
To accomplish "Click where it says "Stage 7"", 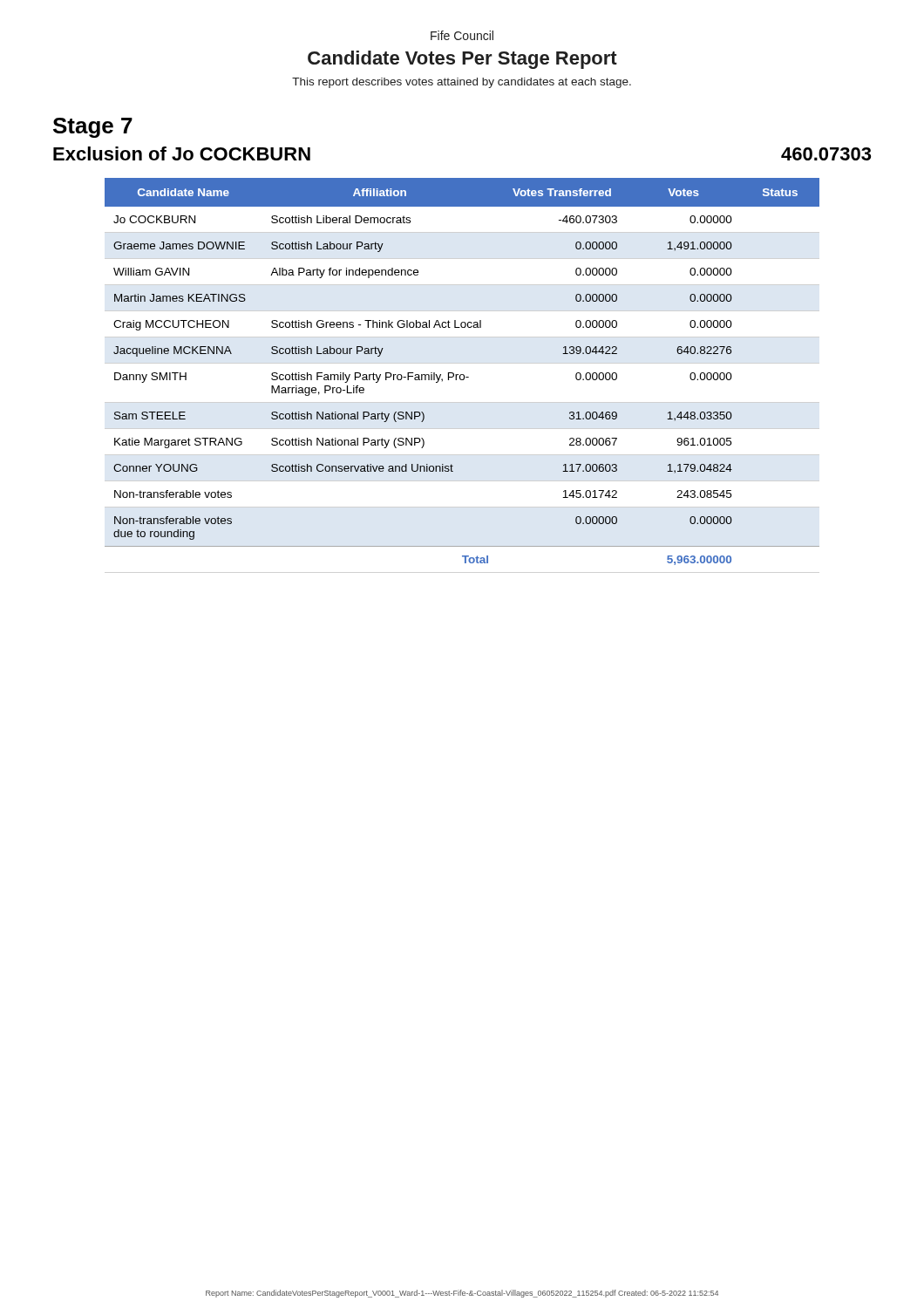I will [x=93, y=126].
